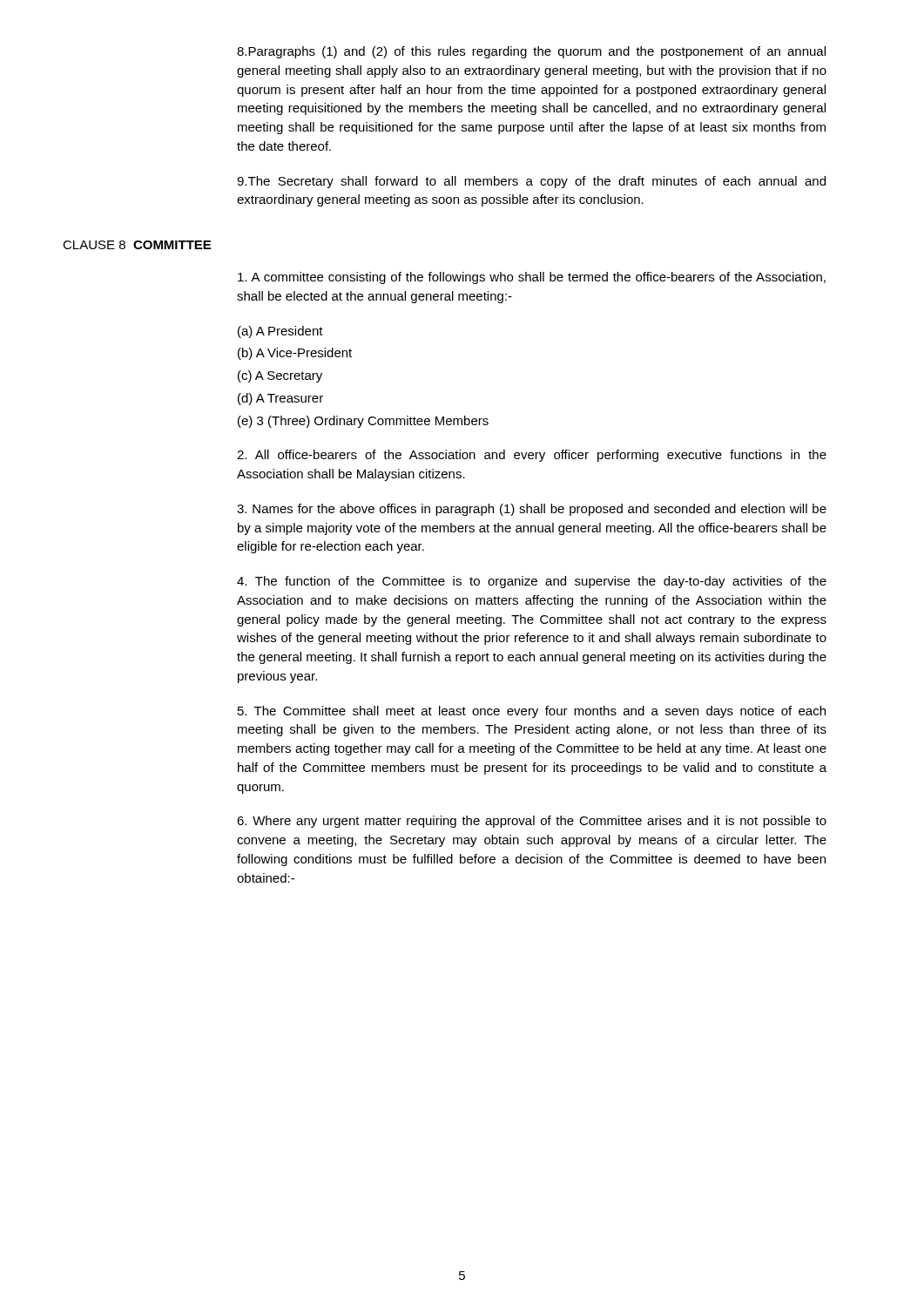This screenshot has height=1307, width=924.
Task: Locate the list item that says "(a) A President"
Action: point(280,330)
